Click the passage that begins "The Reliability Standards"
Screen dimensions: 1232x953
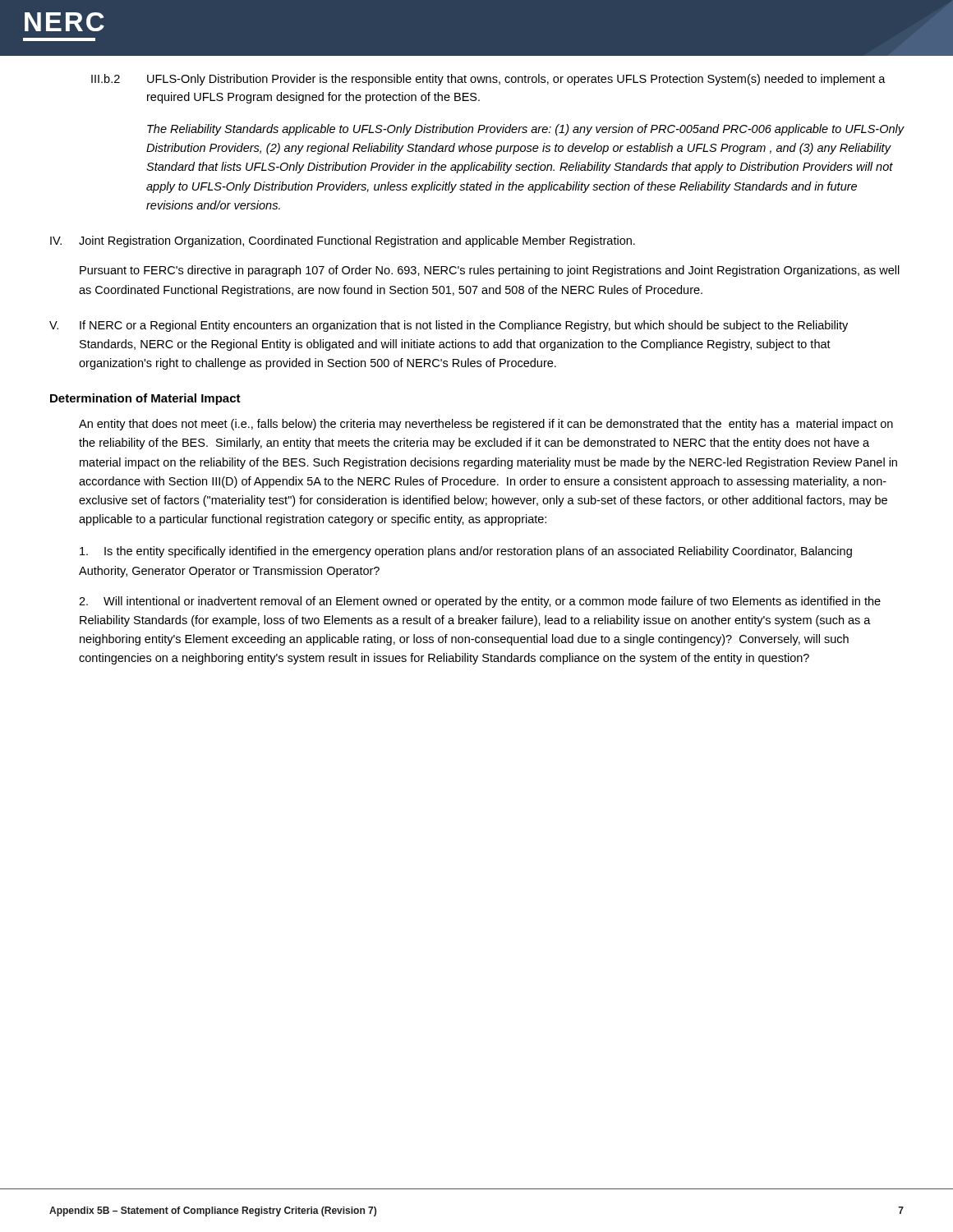click(525, 167)
